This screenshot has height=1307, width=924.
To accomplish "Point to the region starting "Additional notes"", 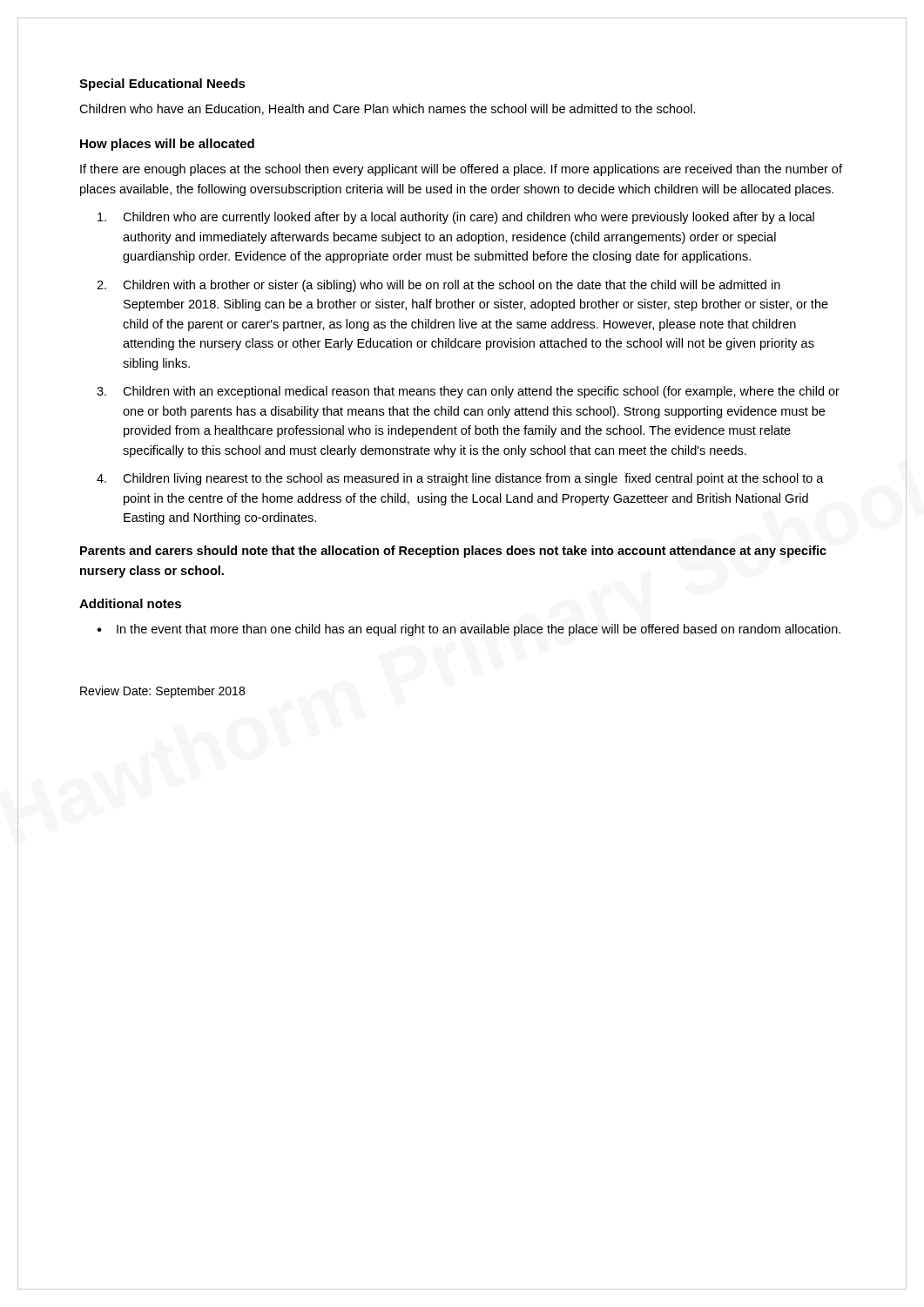I will click(x=130, y=604).
